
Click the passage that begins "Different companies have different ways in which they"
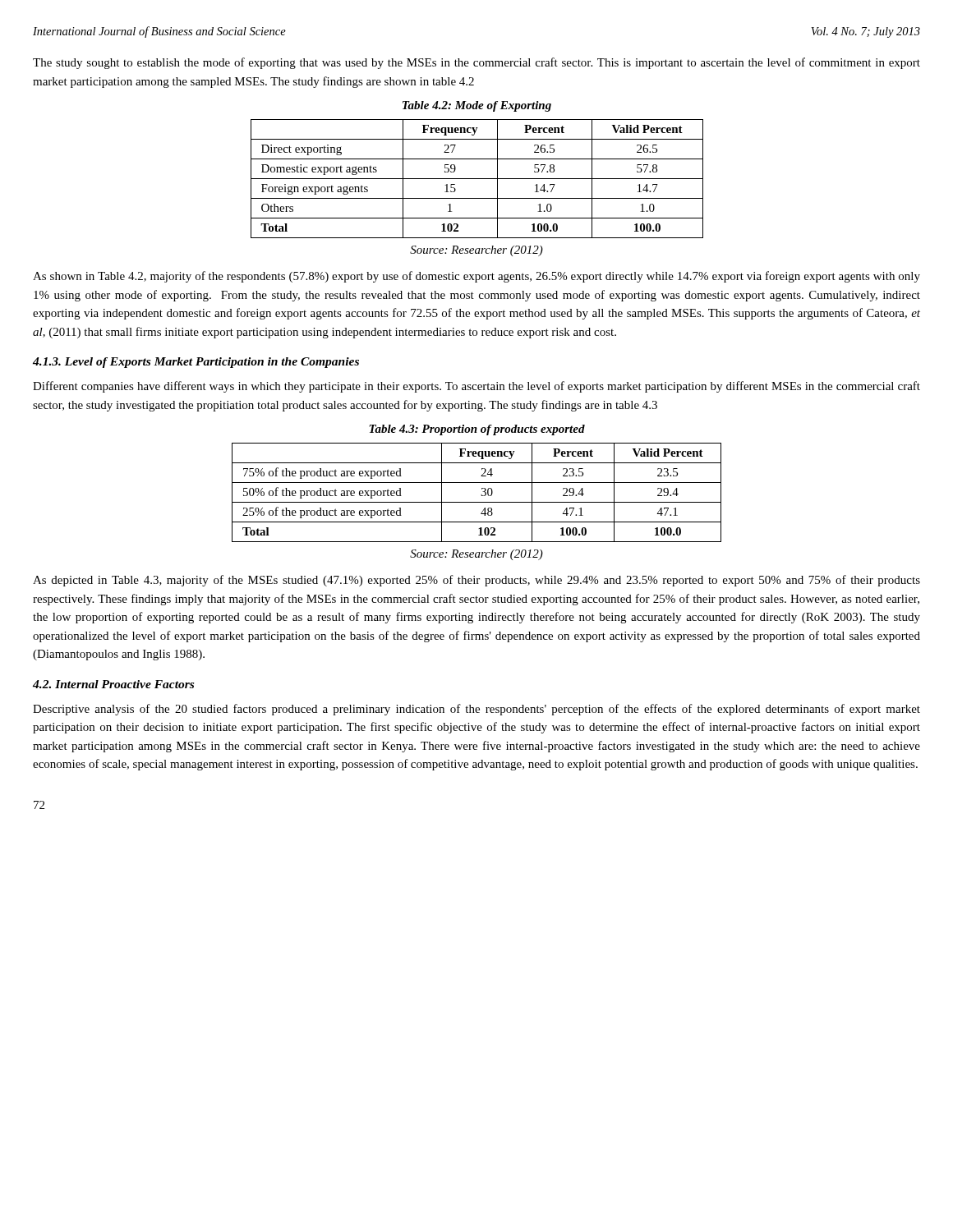click(476, 395)
